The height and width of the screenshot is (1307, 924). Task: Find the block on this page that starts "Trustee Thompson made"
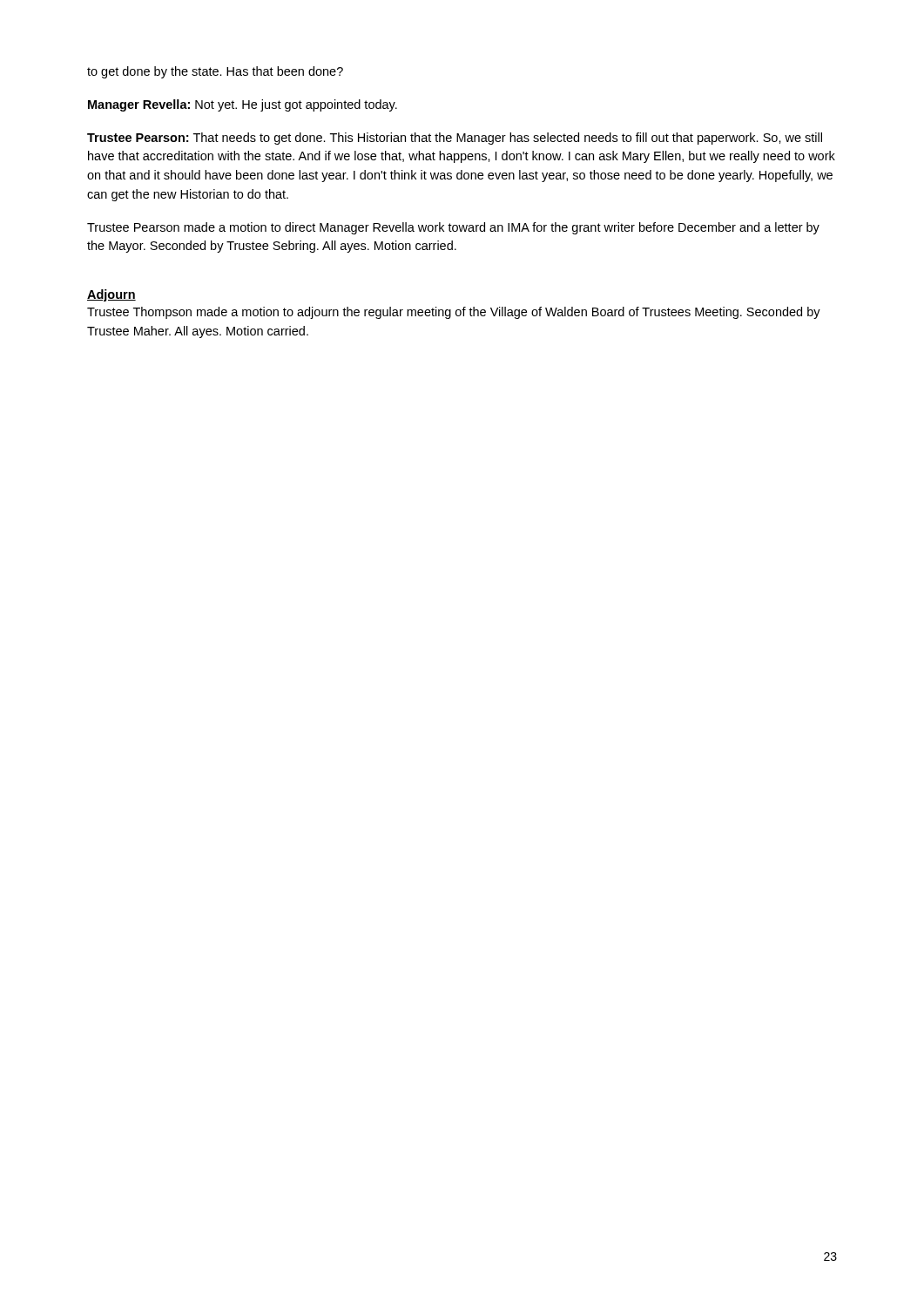[454, 321]
